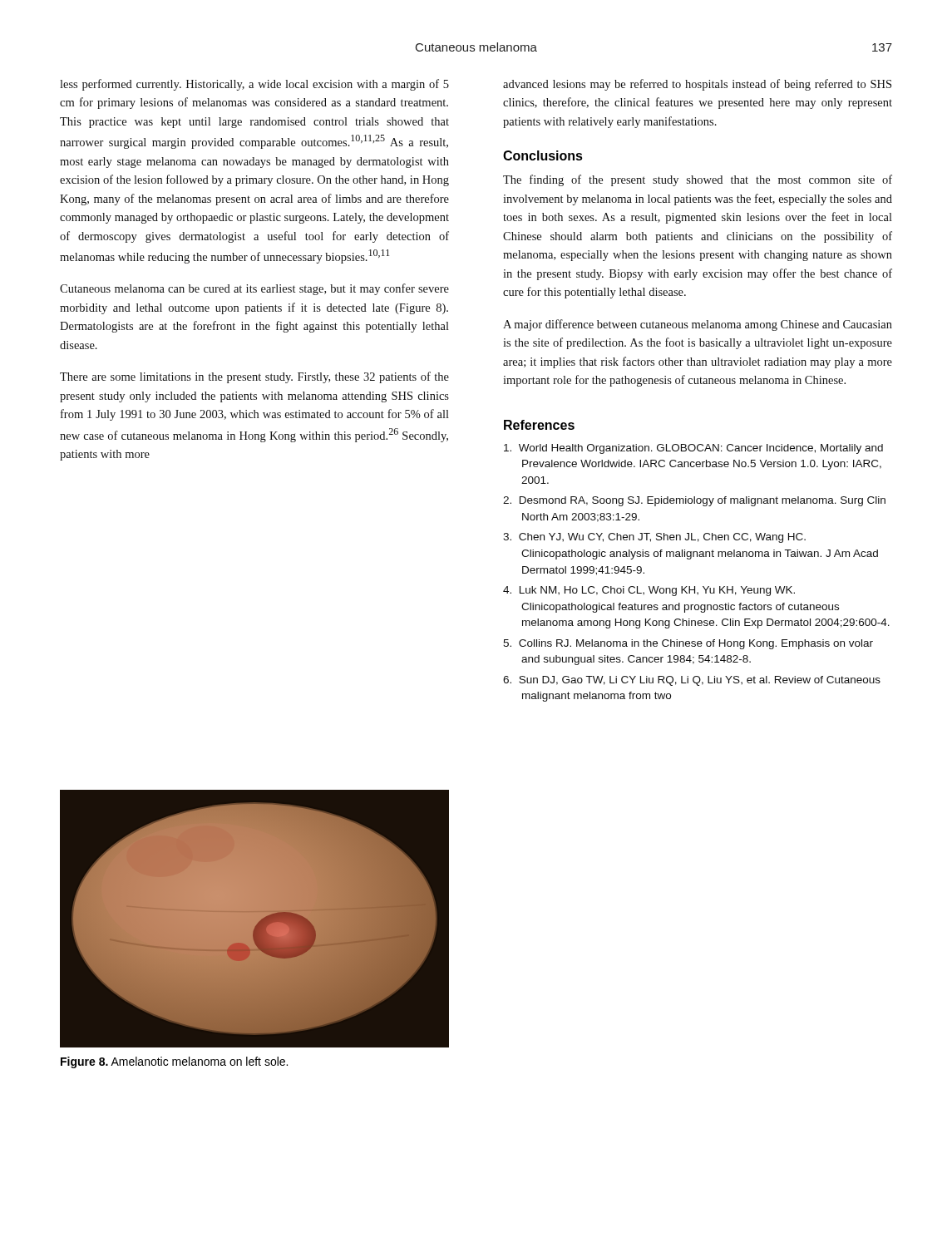Locate the region starting "Figure 8. Amelanotic melanoma on left sole."
Viewport: 952px width, 1247px height.
coord(174,1062)
